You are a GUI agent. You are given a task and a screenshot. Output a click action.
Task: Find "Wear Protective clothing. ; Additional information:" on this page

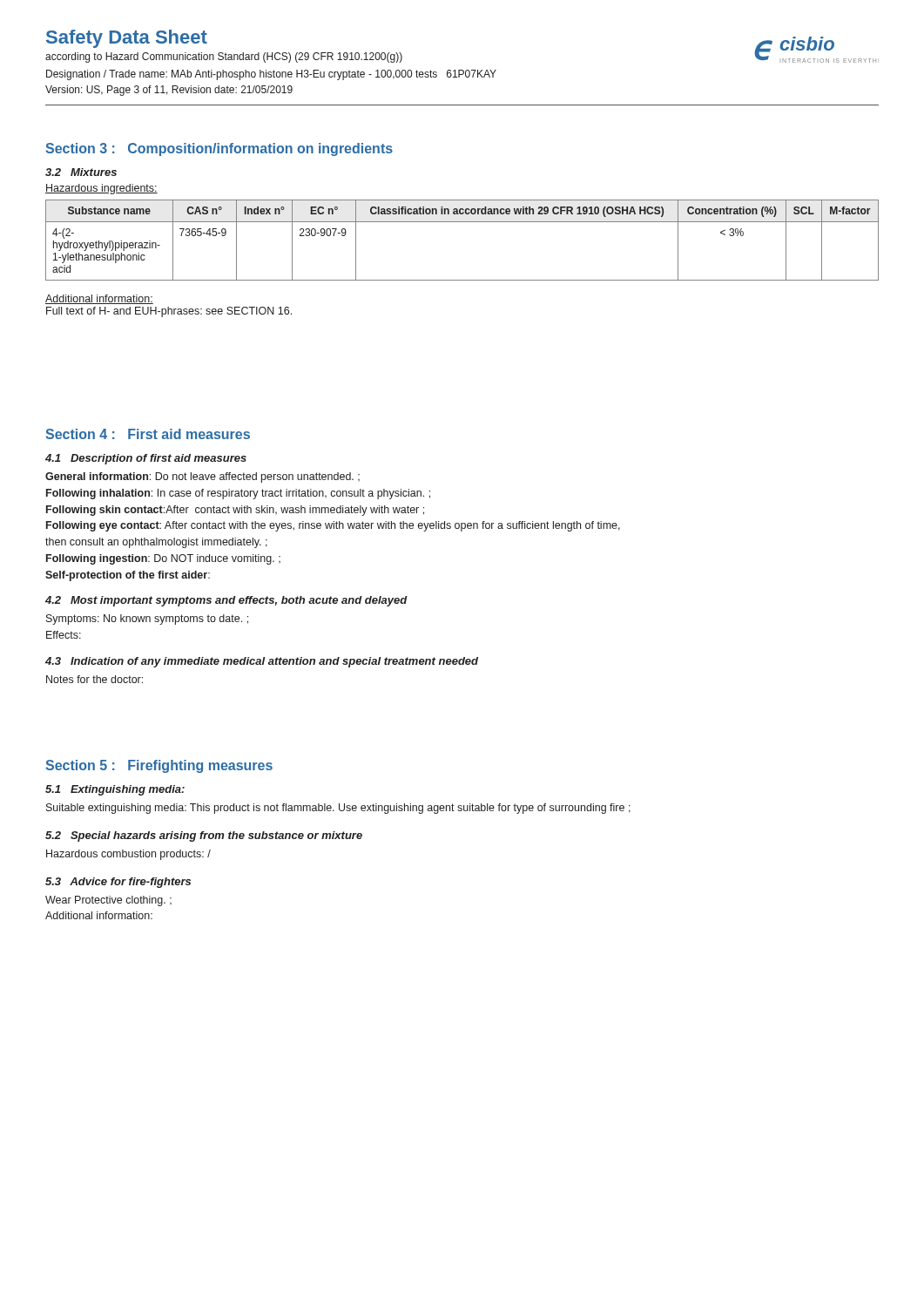pyautogui.click(x=109, y=908)
